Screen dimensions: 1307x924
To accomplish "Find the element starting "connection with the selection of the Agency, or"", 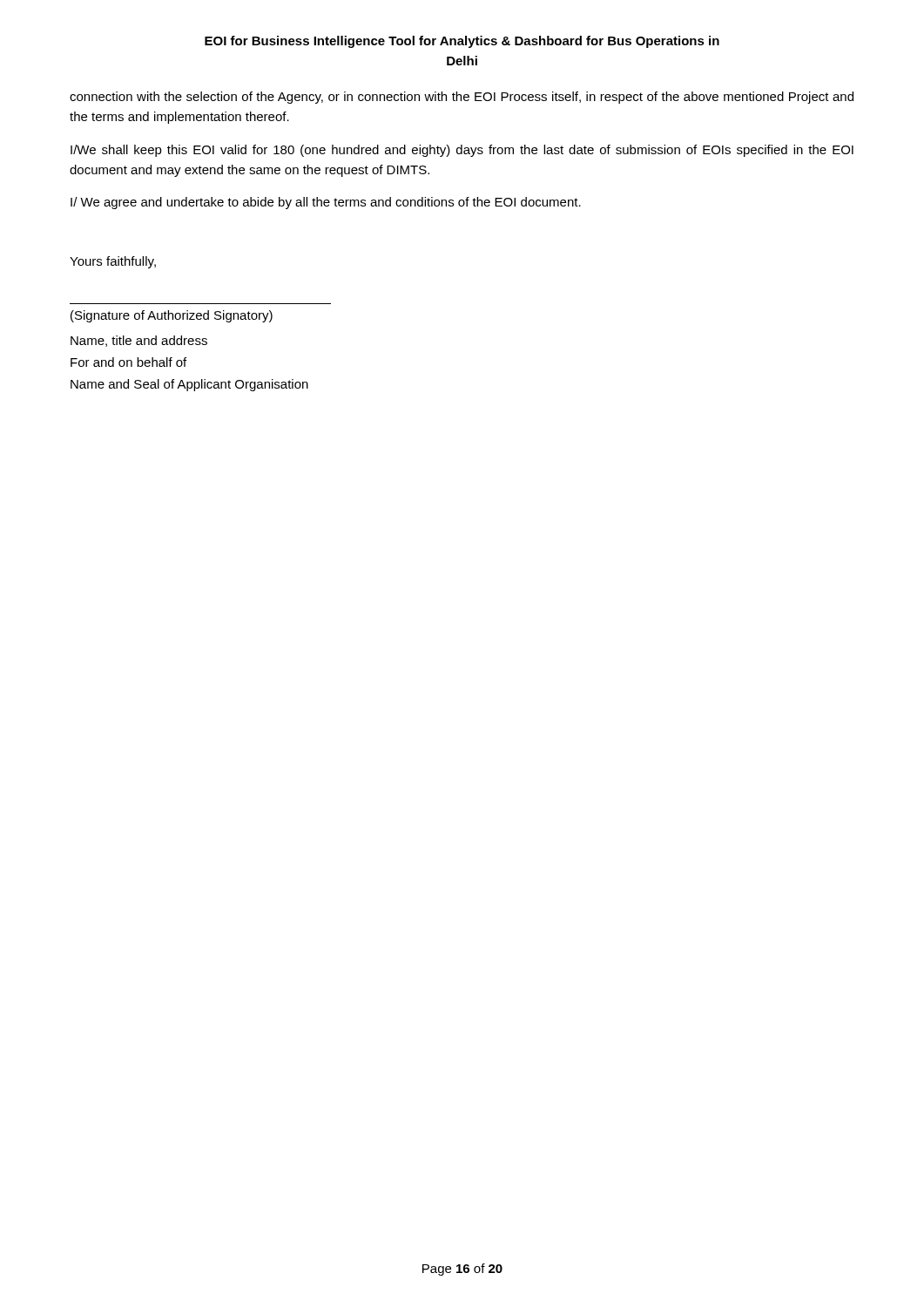I will pos(462,106).
